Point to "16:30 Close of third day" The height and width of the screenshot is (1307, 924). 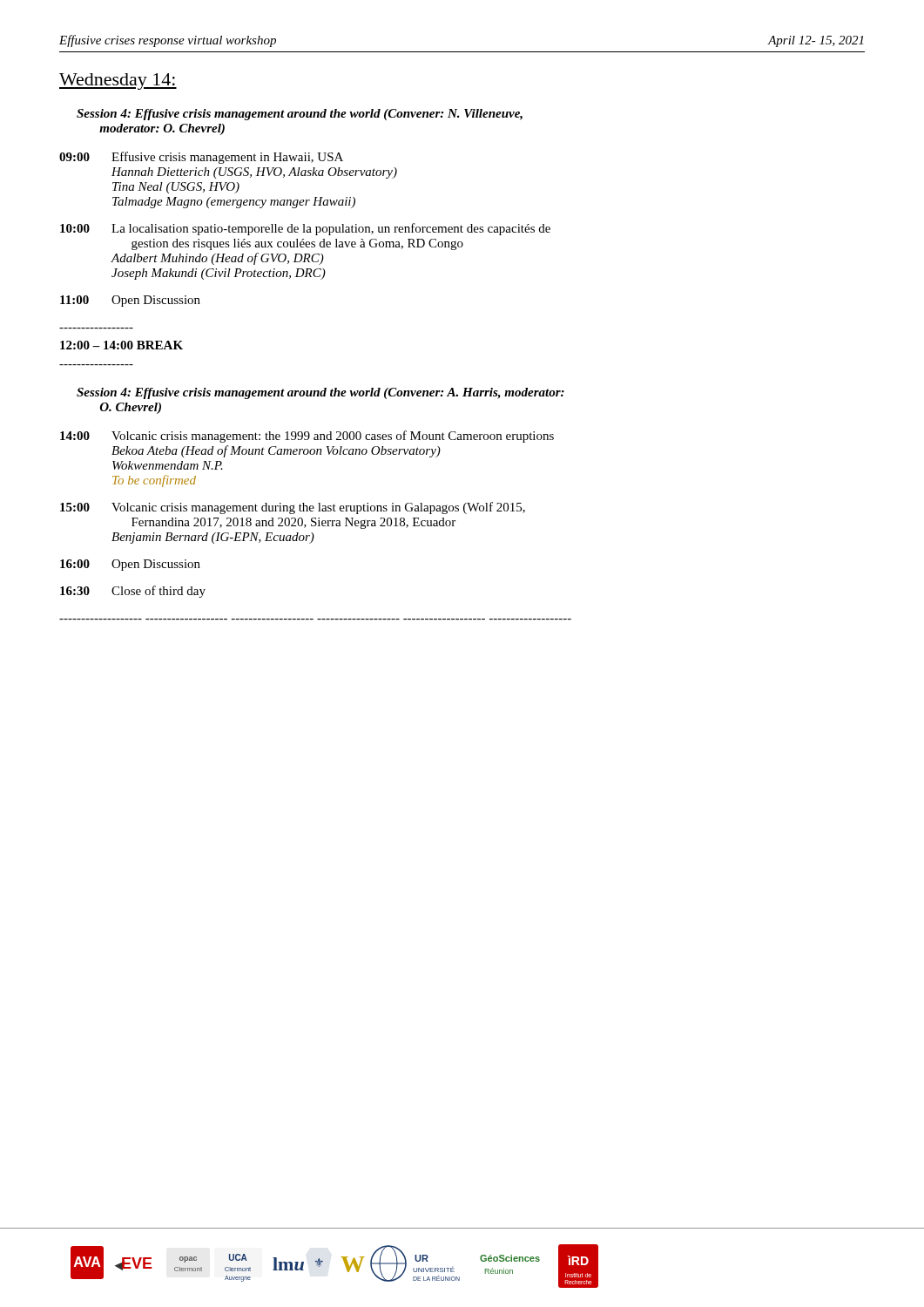(x=133, y=592)
